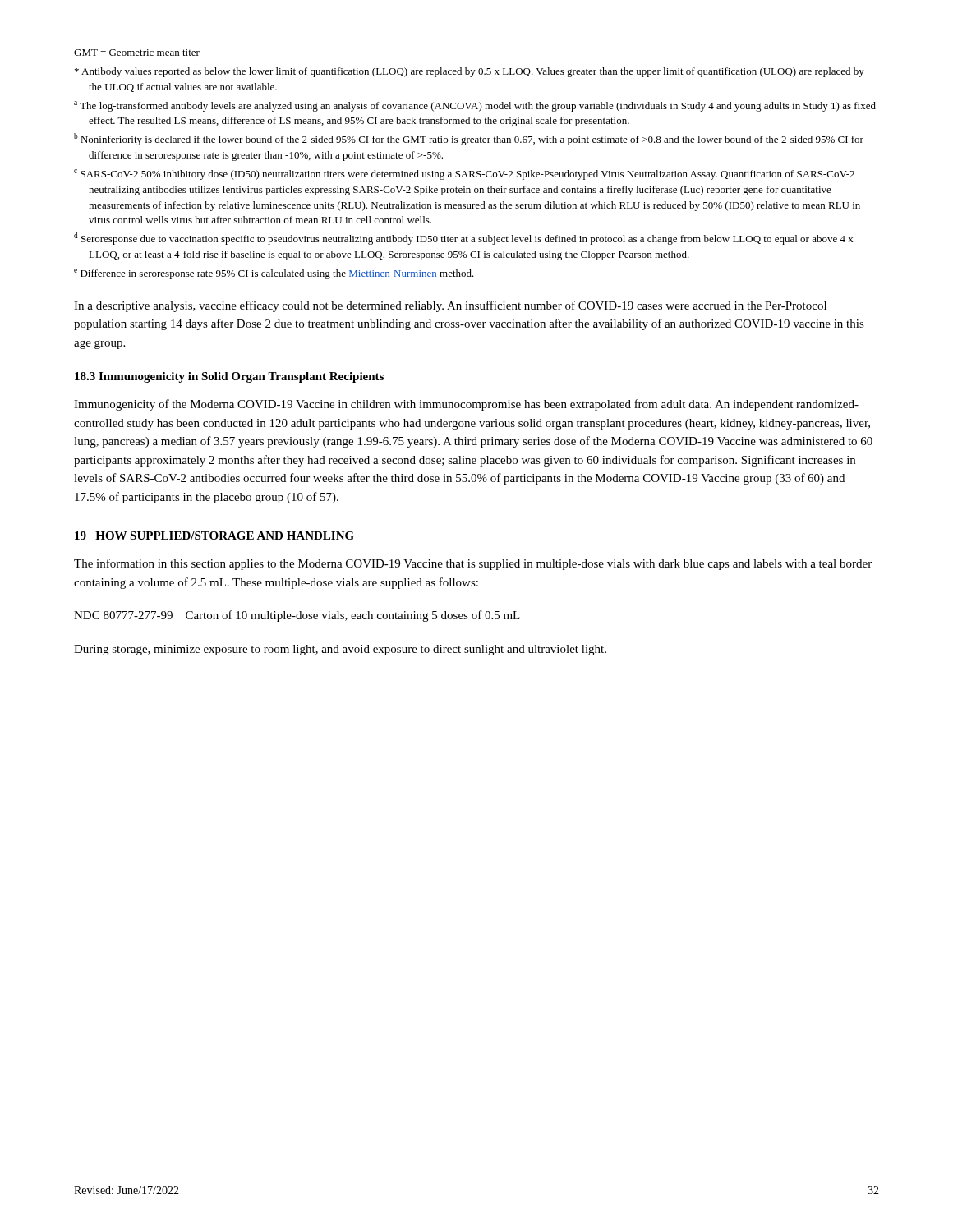Where is the passage that starts "In a descriptive analysis, vaccine efficacy could"?

click(469, 324)
